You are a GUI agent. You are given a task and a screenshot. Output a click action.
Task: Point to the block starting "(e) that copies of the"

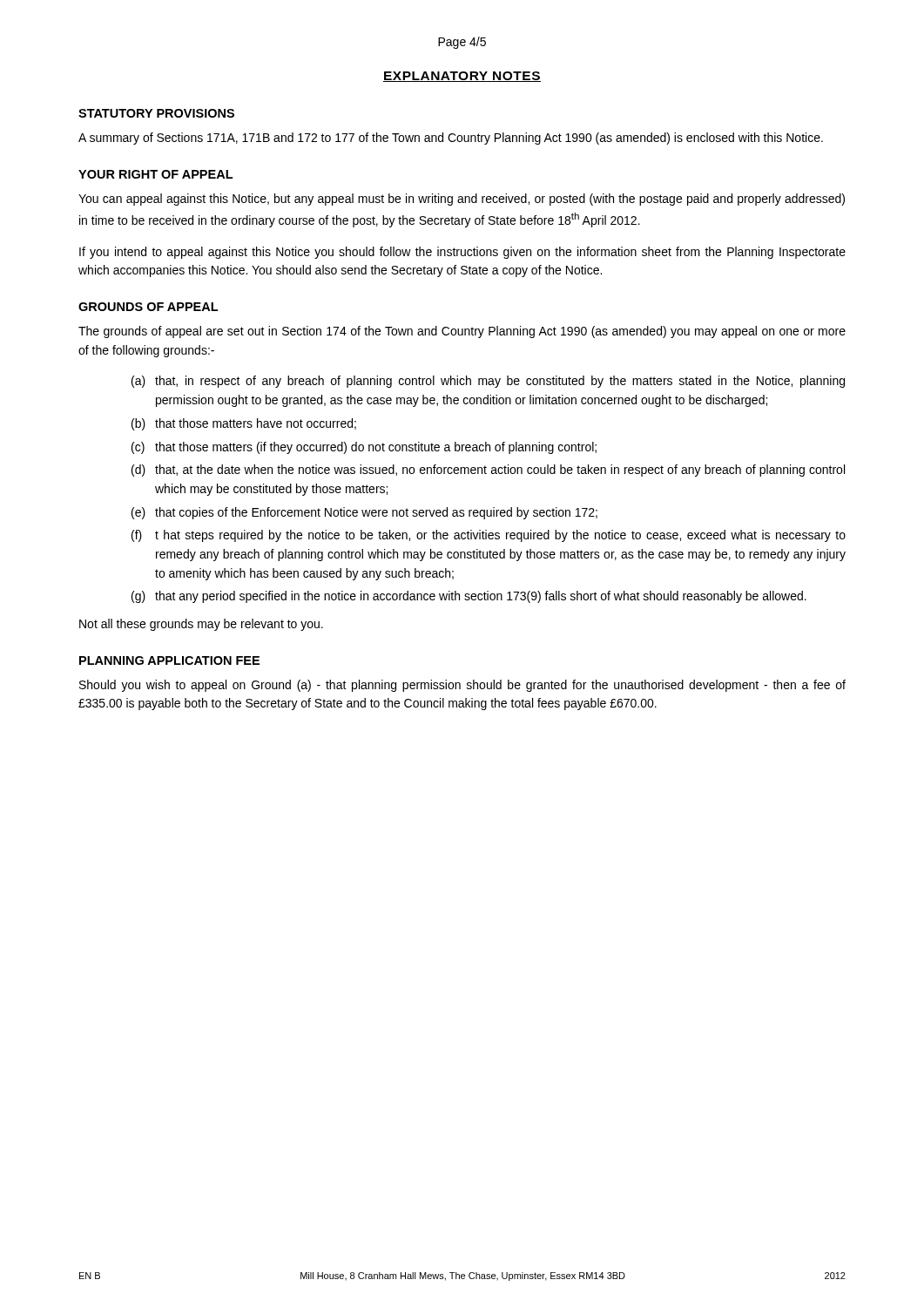(488, 513)
